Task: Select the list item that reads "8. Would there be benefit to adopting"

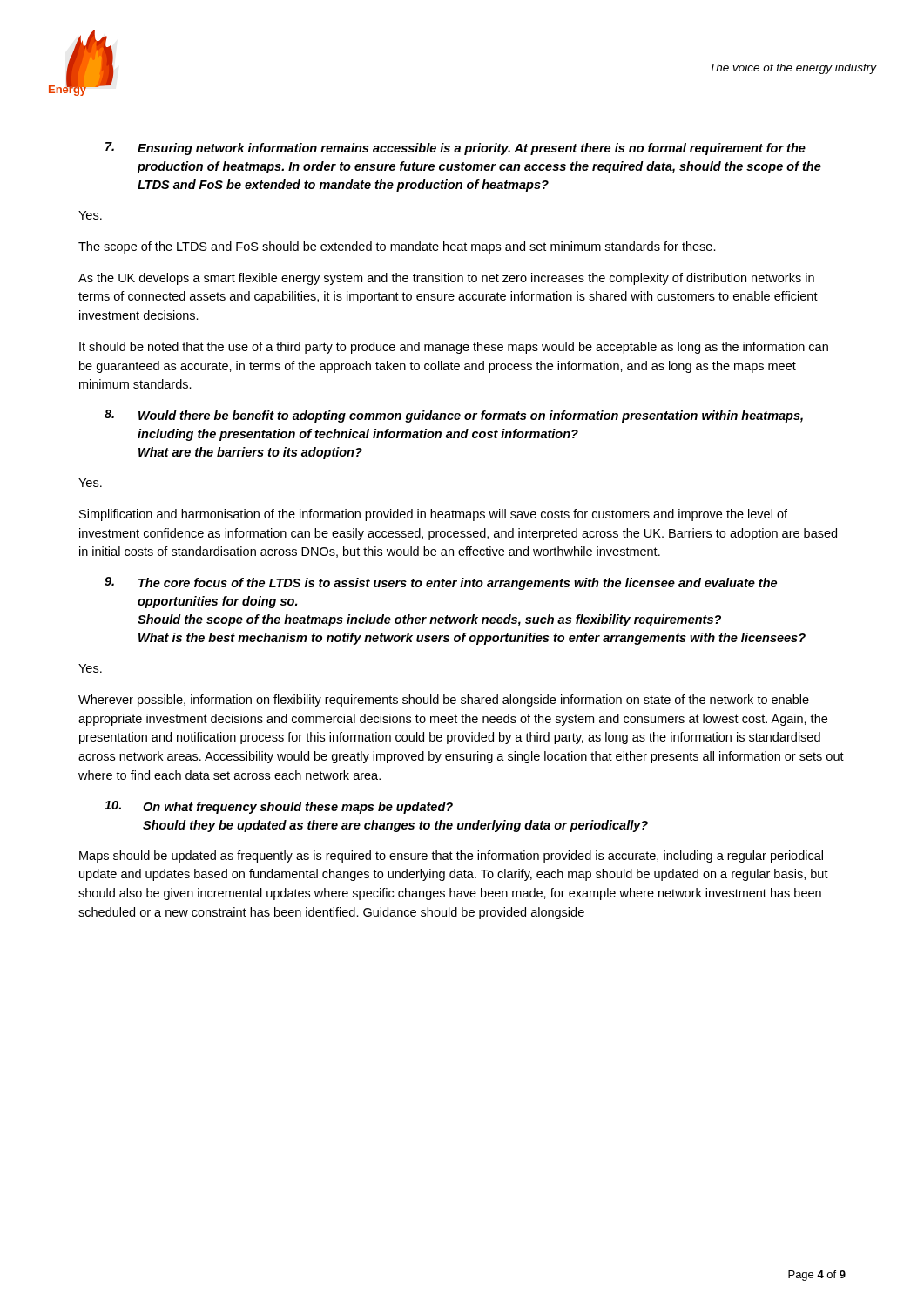Action: [475, 434]
